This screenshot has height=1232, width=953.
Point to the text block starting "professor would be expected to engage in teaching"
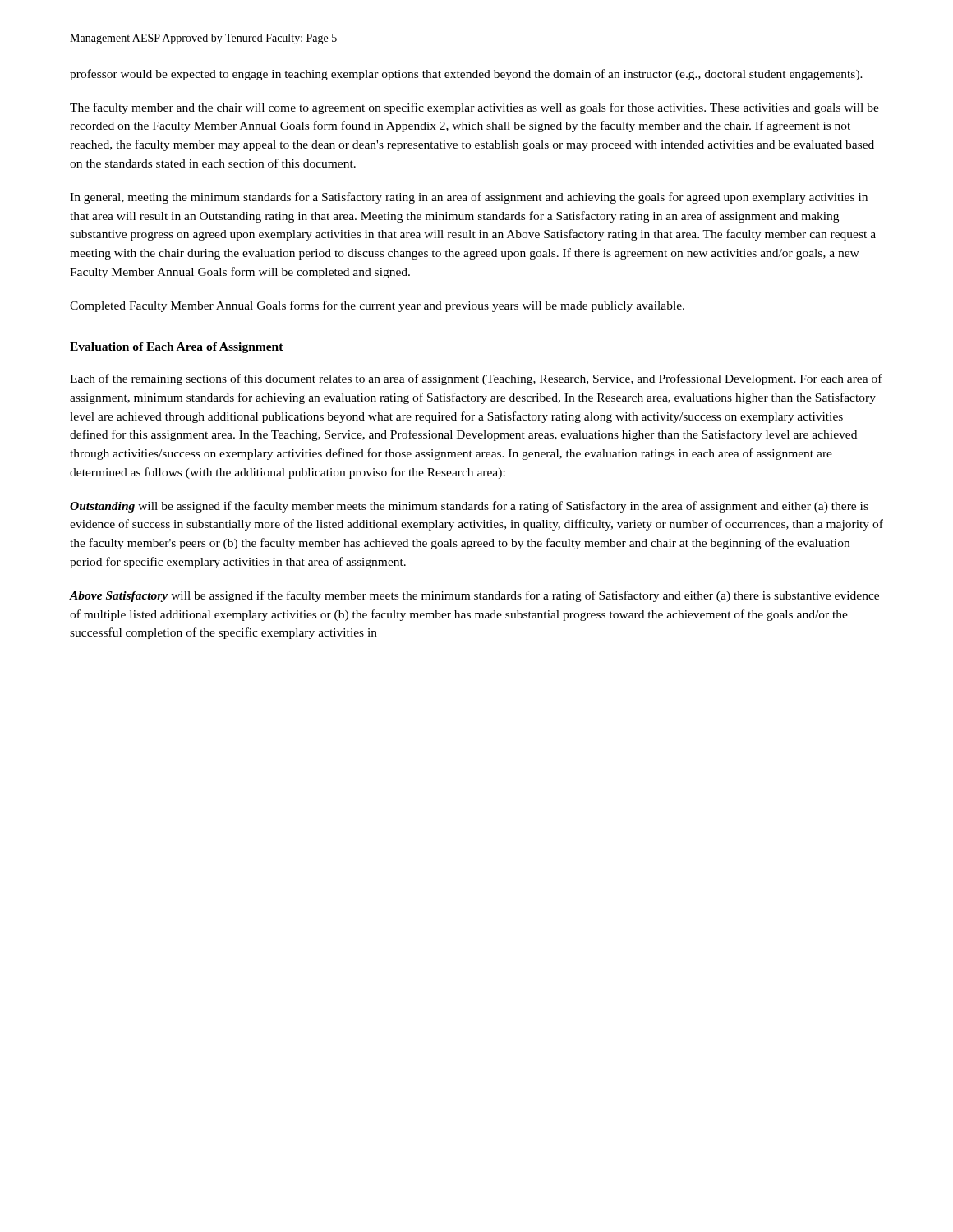(x=466, y=73)
